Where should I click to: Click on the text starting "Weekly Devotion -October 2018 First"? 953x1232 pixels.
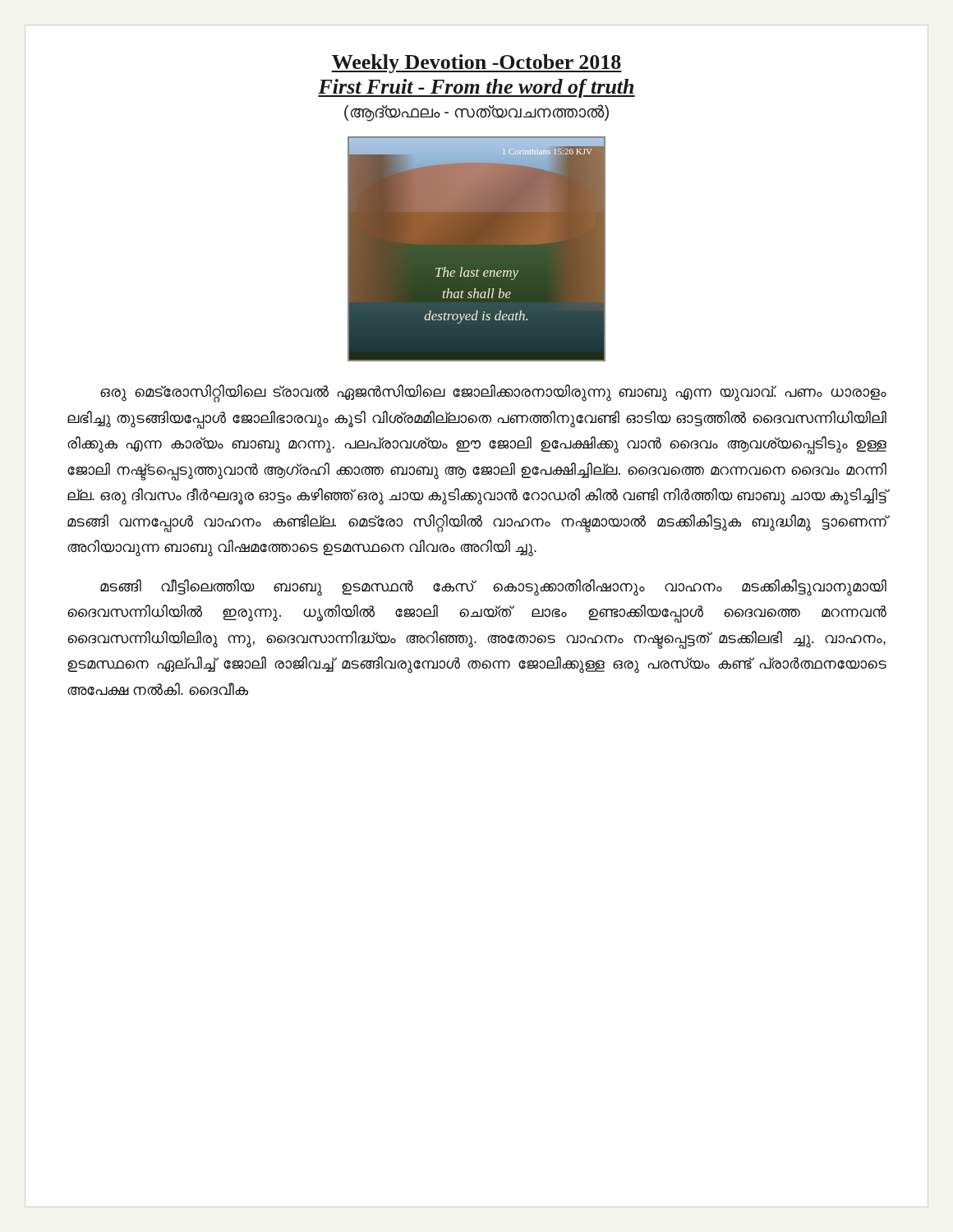(476, 86)
